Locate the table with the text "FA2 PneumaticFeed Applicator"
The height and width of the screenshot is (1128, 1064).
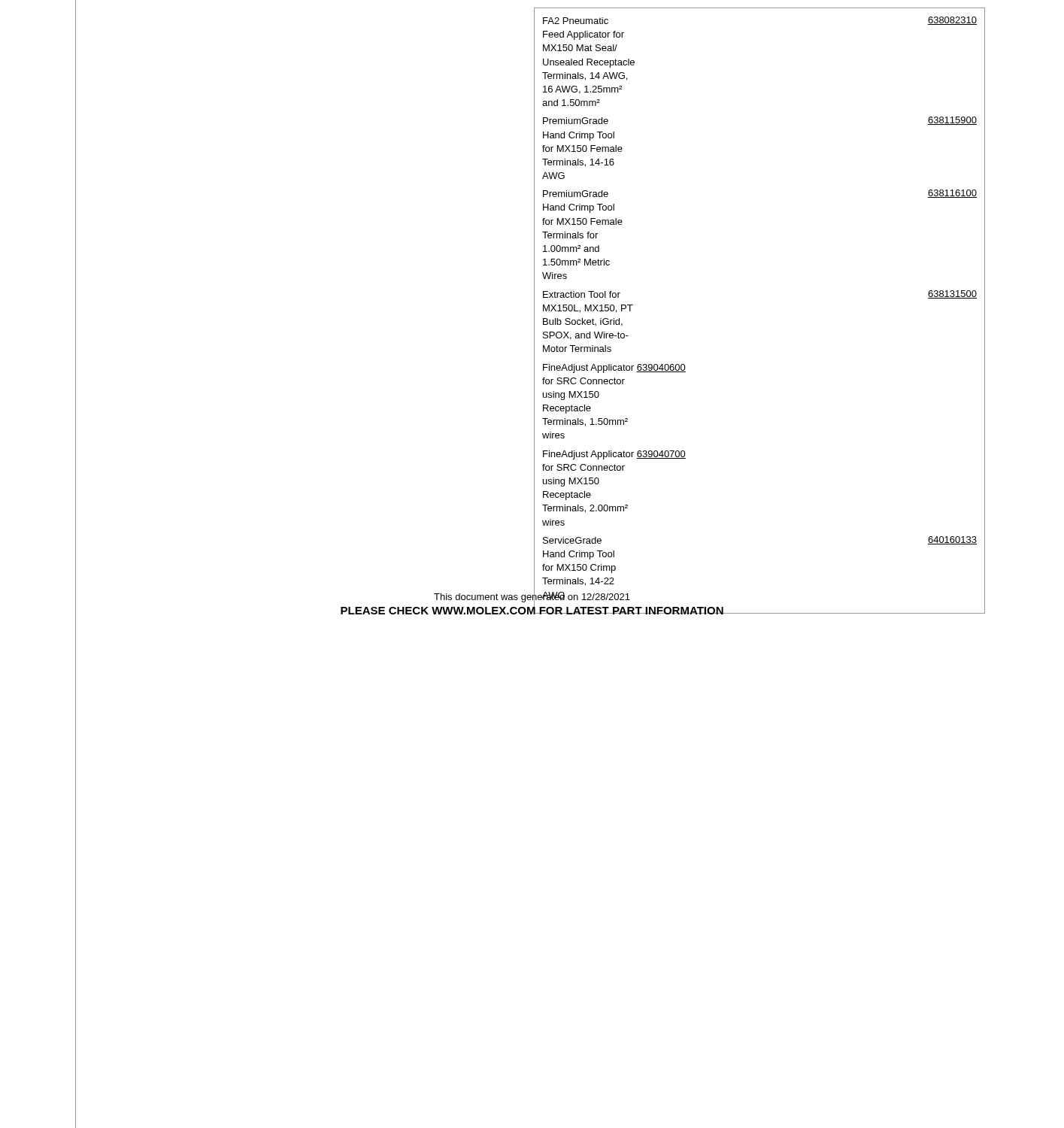click(x=759, y=310)
